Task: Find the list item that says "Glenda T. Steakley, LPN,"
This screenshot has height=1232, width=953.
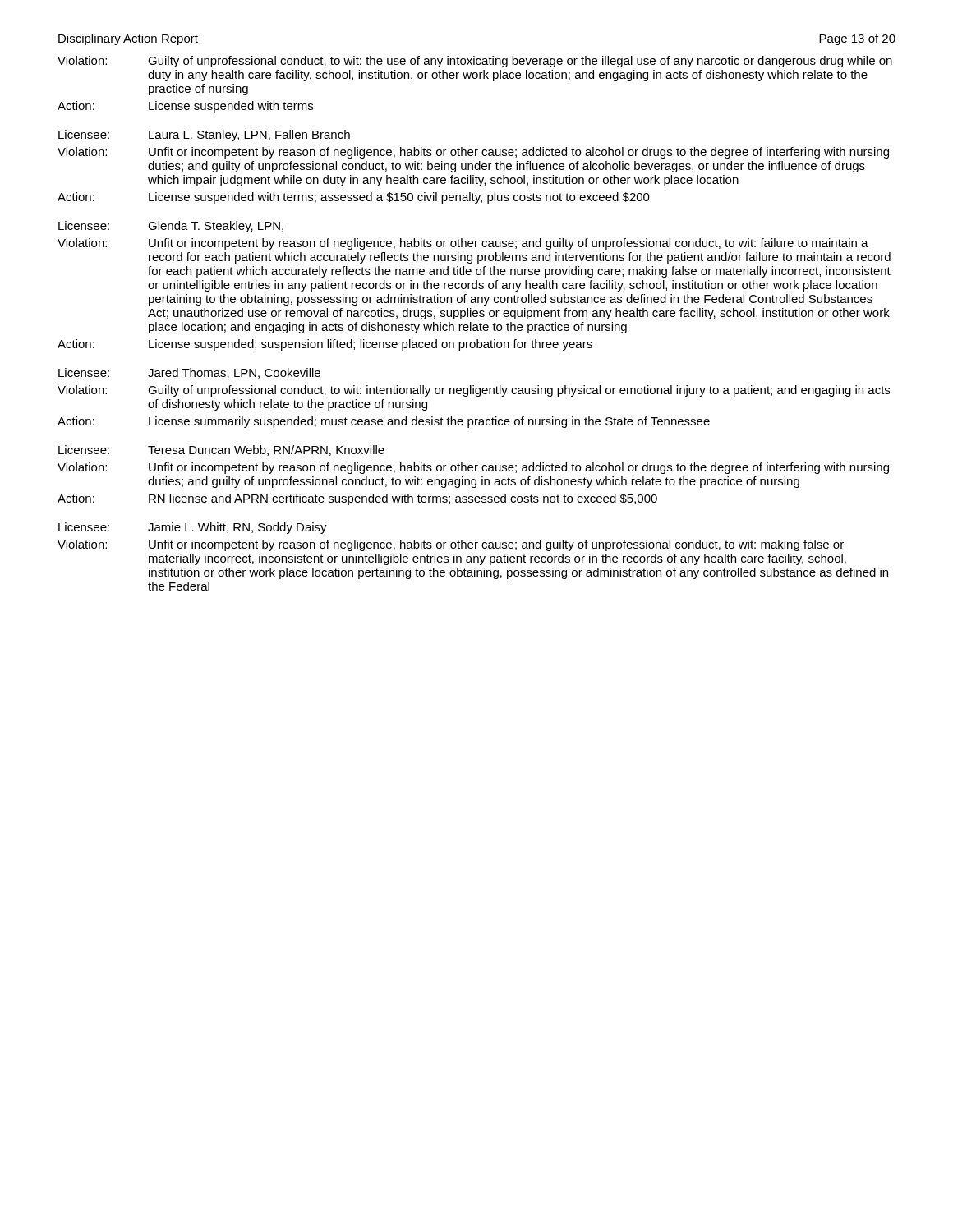Action: coord(216,225)
